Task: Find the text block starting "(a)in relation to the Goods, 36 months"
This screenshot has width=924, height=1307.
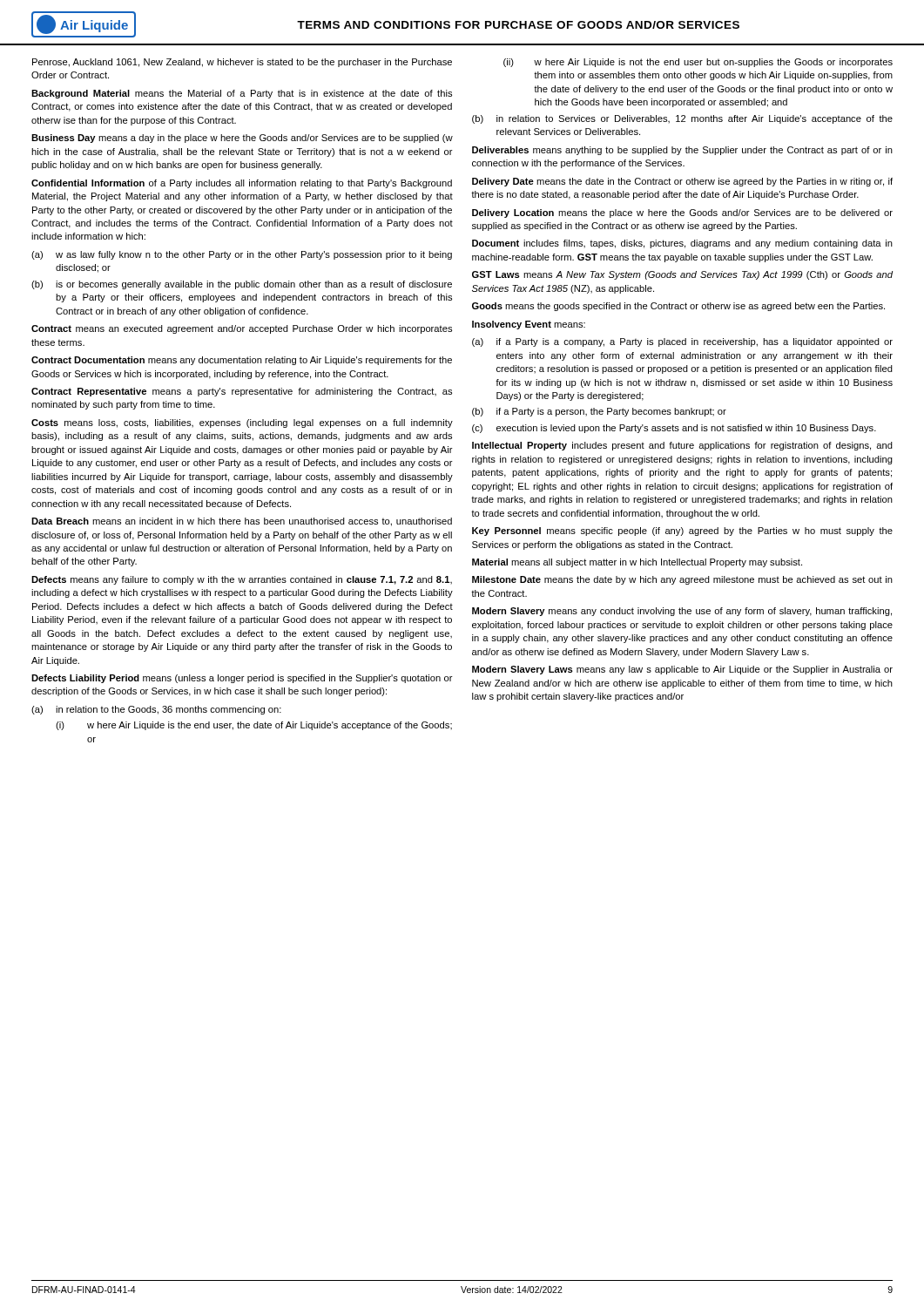Action: pos(242,727)
